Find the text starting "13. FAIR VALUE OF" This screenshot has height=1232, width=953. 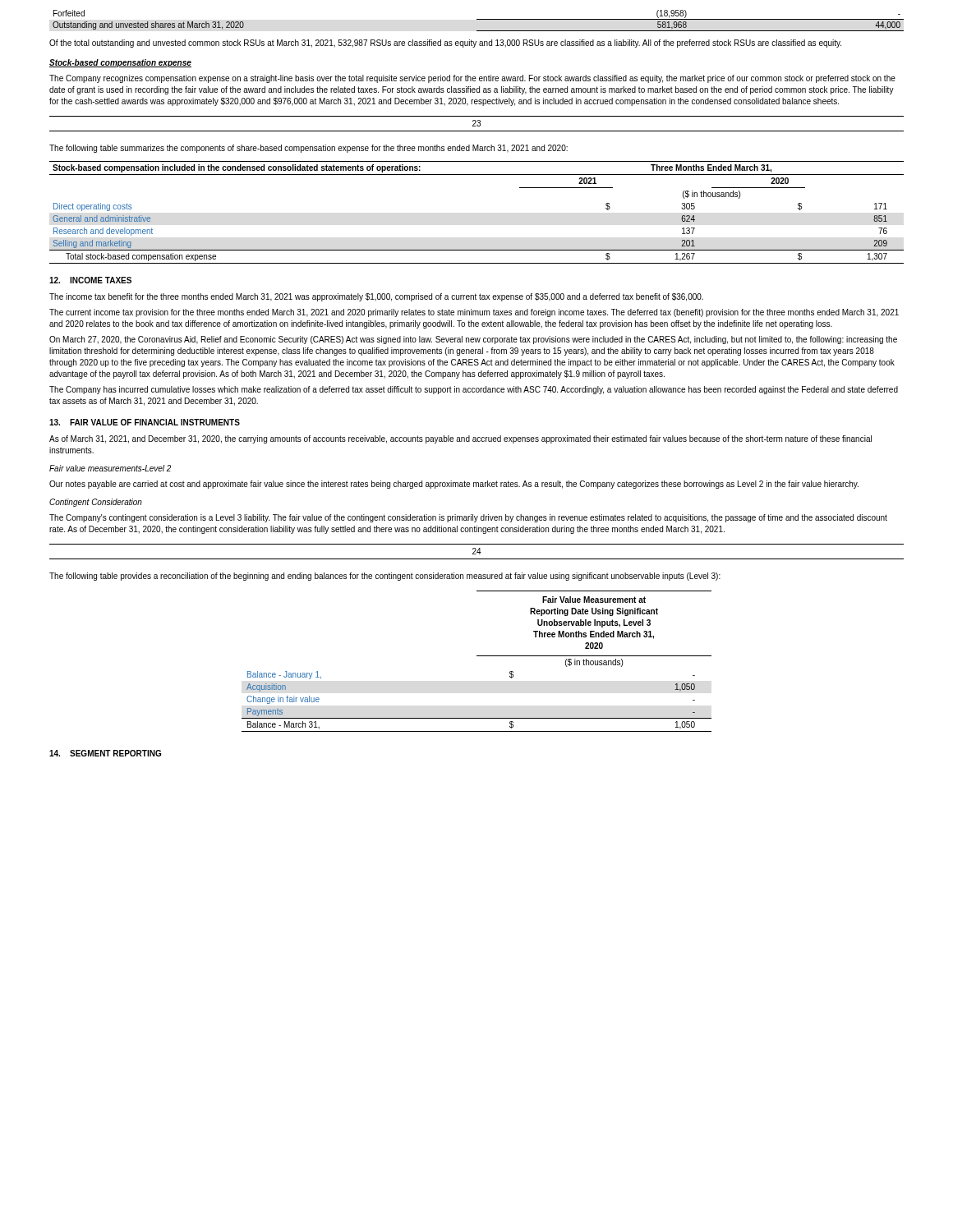coord(145,422)
